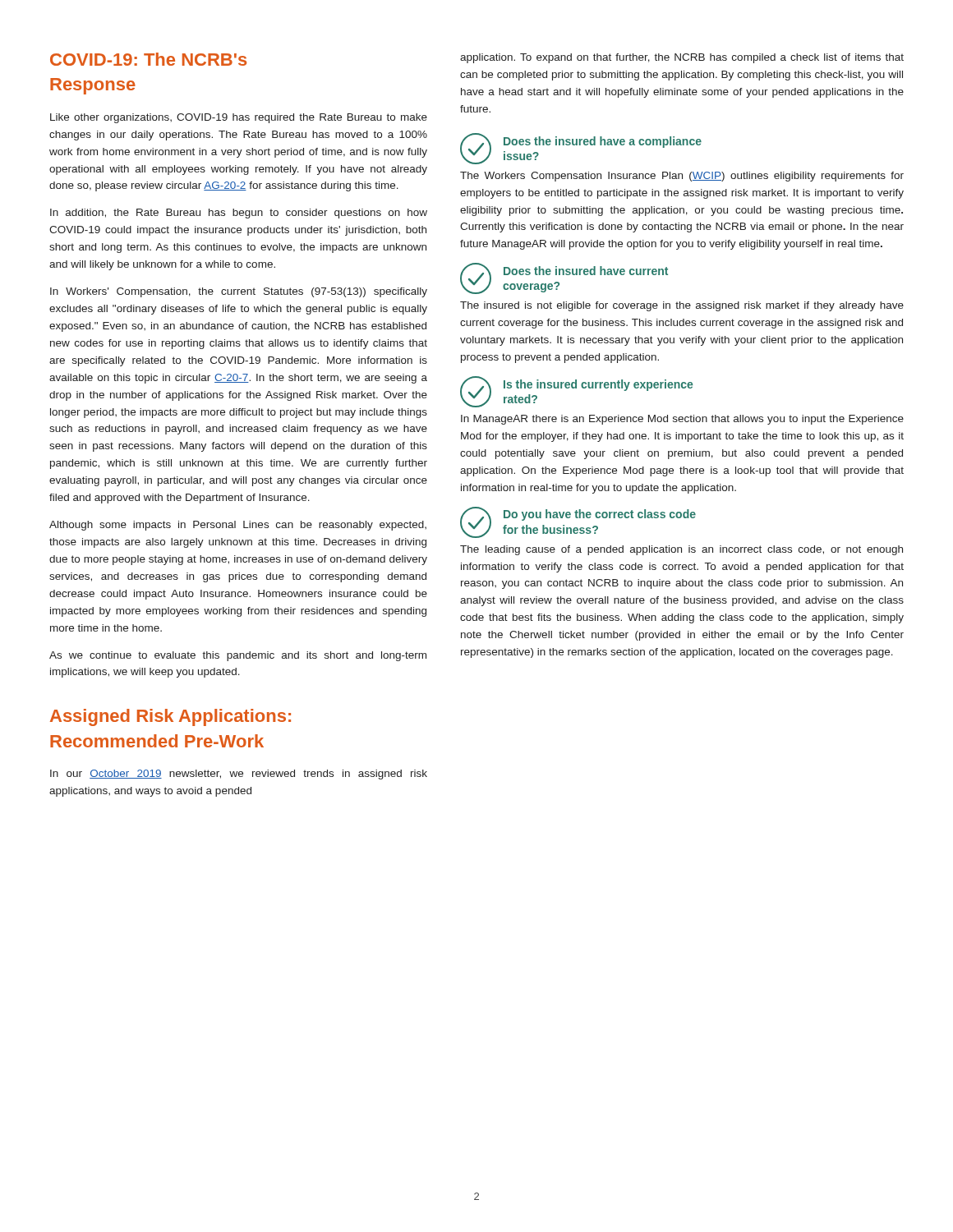The height and width of the screenshot is (1232, 953).
Task: Find the element starting "Although some impacts"
Action: [238, 577]
